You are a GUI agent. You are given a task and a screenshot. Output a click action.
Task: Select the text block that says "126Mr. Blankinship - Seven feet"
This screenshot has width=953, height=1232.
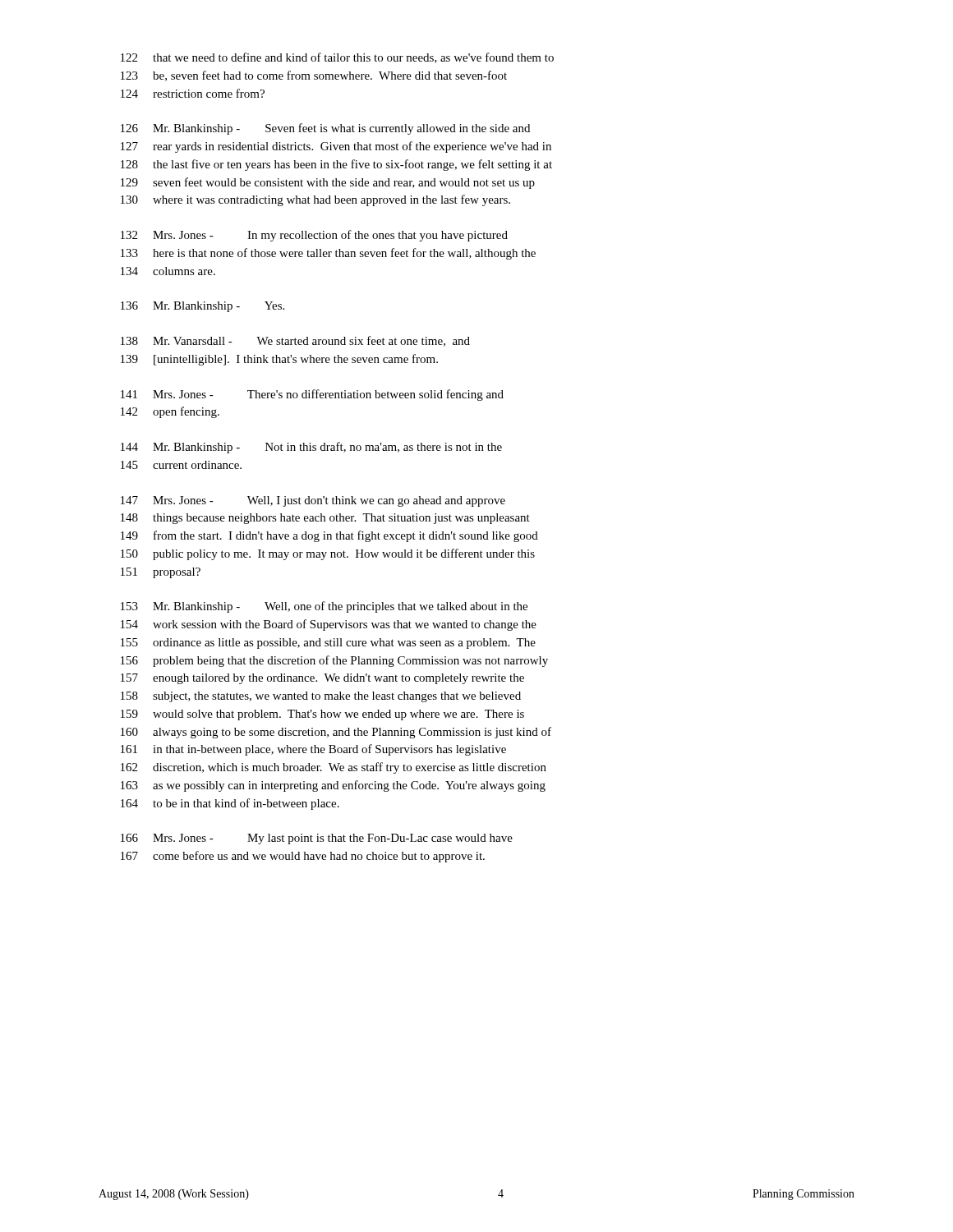[476, 165]
